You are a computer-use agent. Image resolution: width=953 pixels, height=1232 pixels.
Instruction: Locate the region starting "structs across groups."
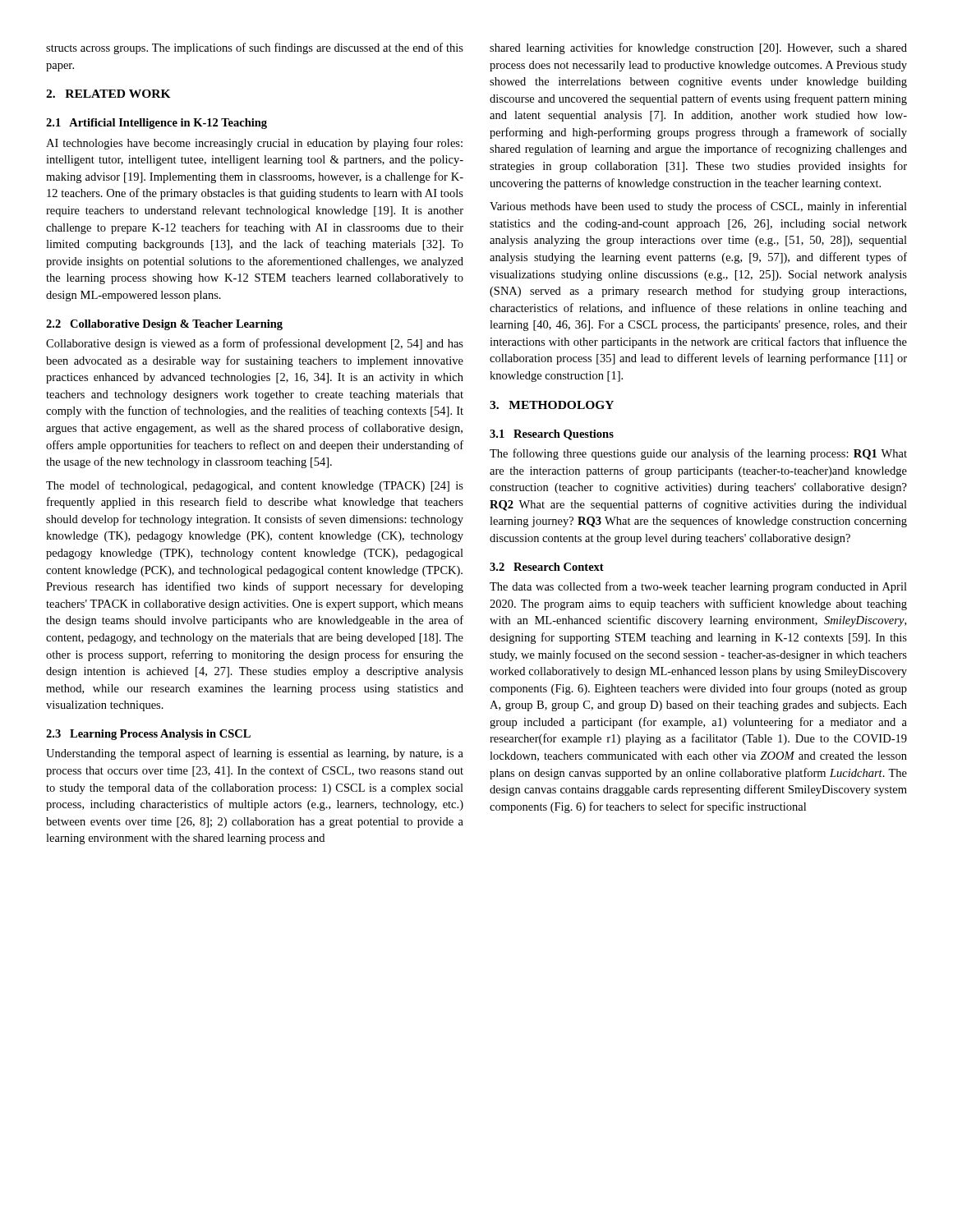[x=255, y=56]
